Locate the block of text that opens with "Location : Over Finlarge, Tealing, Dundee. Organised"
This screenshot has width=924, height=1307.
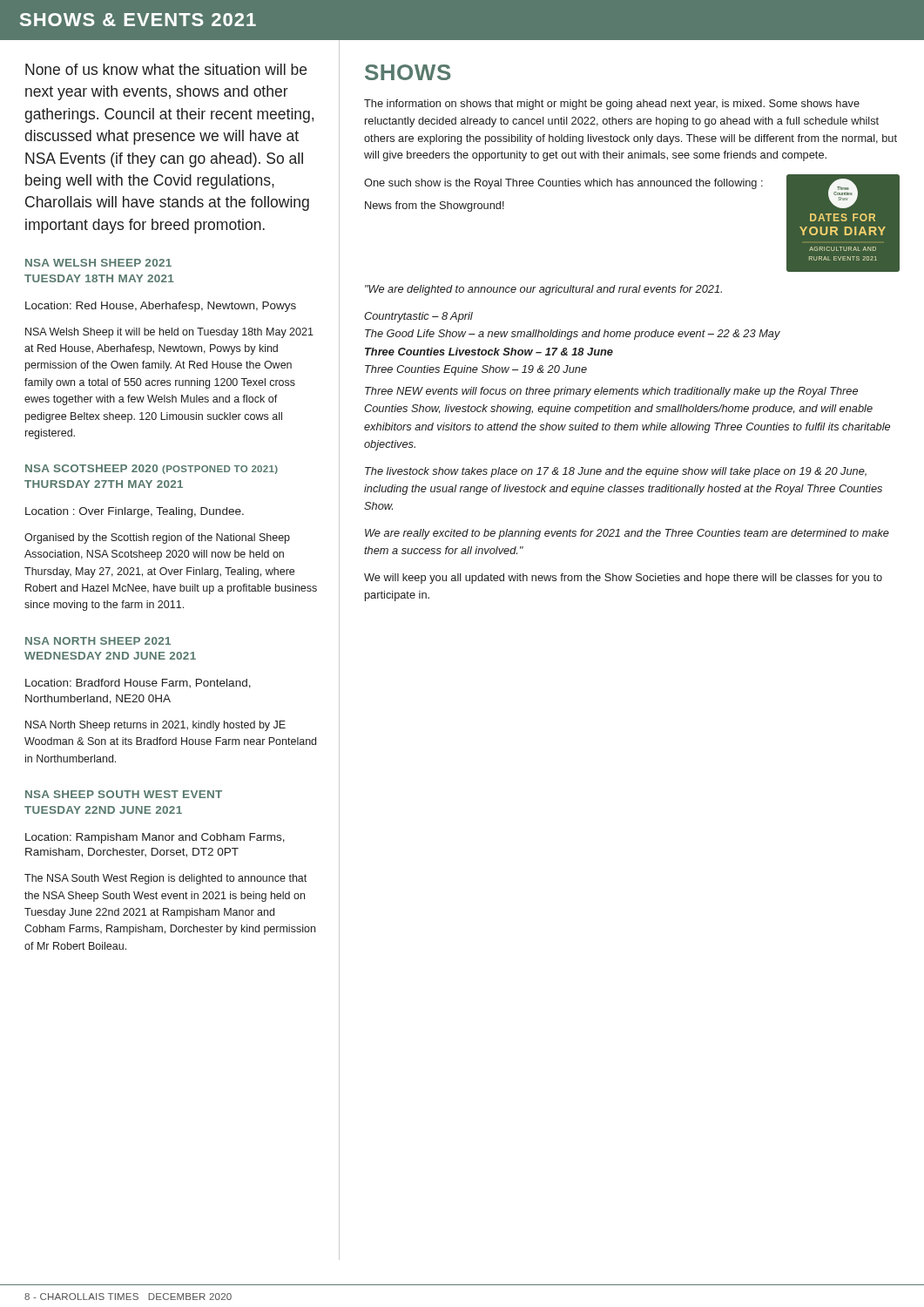pyautogui.click(x=171, y=559)
